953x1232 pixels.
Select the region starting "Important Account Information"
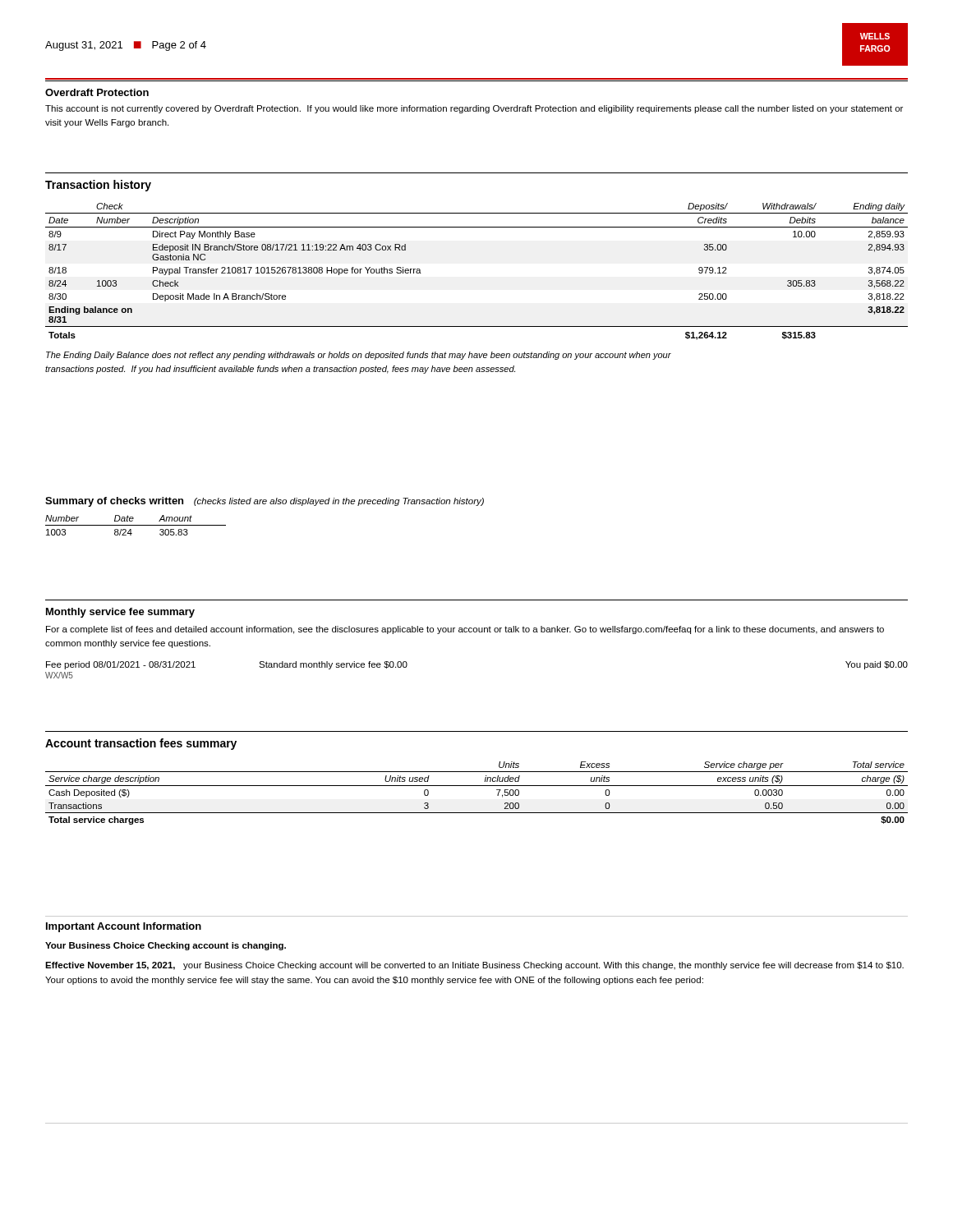coord(123,926)
